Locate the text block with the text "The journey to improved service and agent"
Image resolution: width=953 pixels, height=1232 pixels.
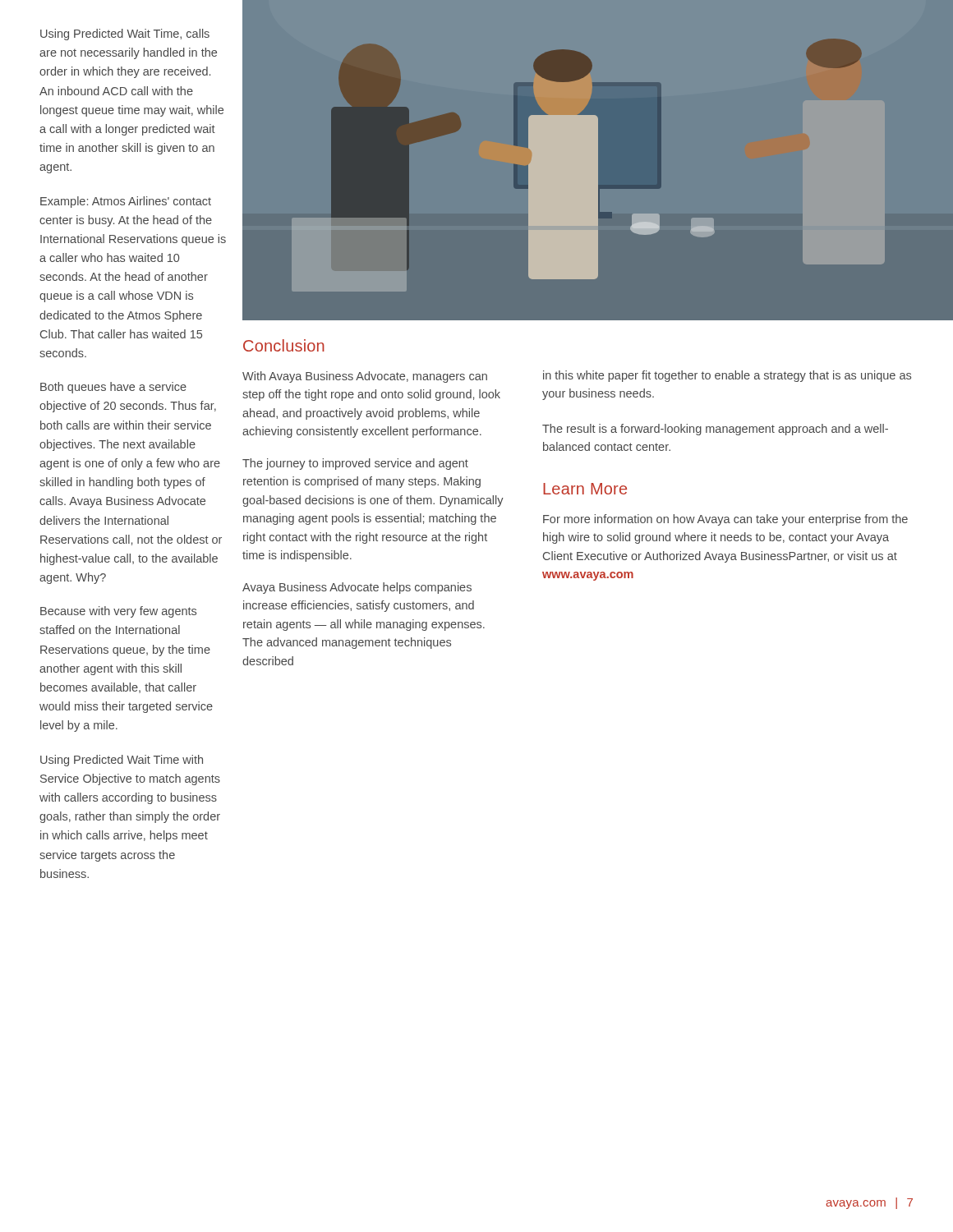[374, 509]
